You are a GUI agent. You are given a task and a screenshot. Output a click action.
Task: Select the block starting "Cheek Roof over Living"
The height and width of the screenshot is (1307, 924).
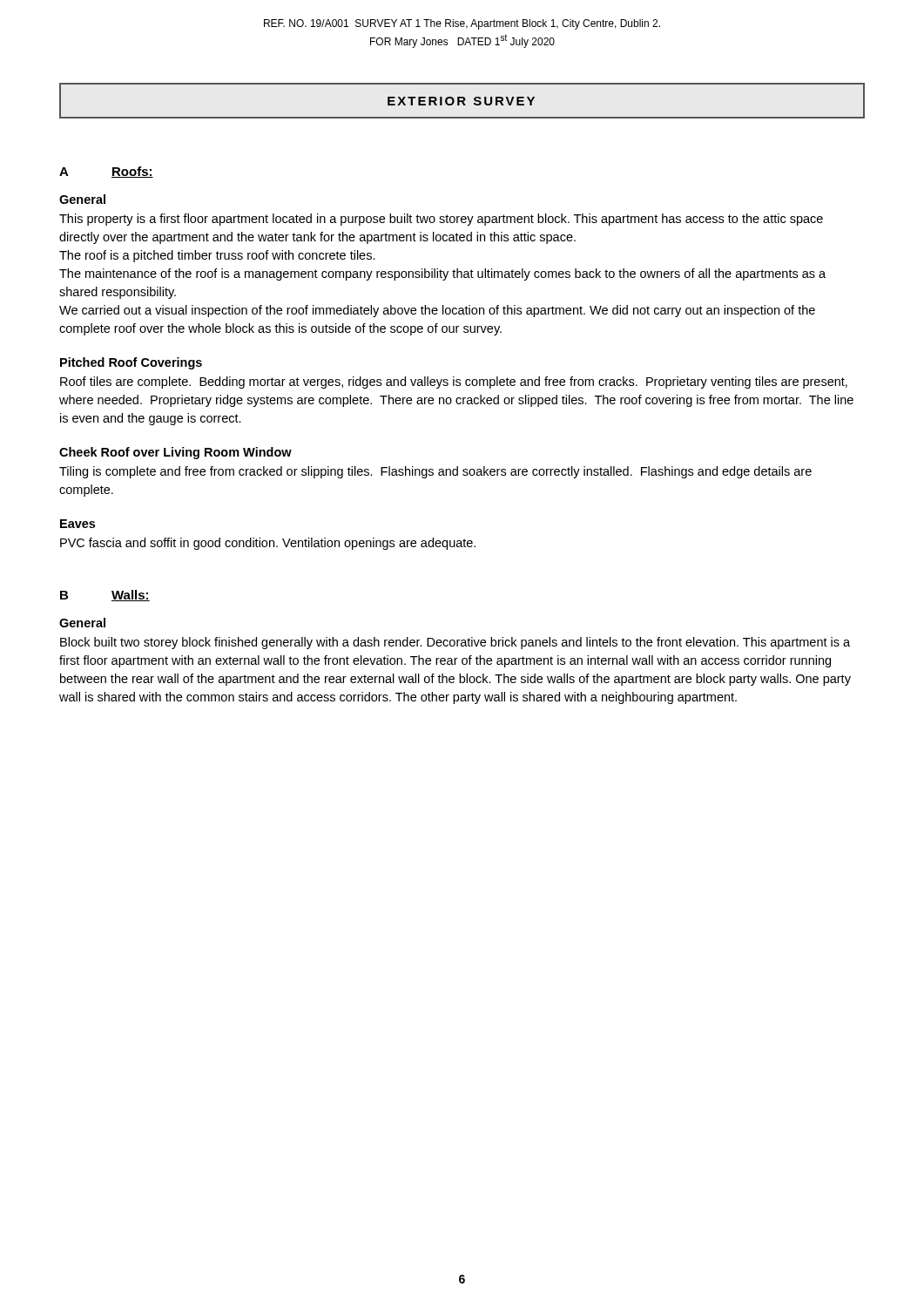[175, 452]
